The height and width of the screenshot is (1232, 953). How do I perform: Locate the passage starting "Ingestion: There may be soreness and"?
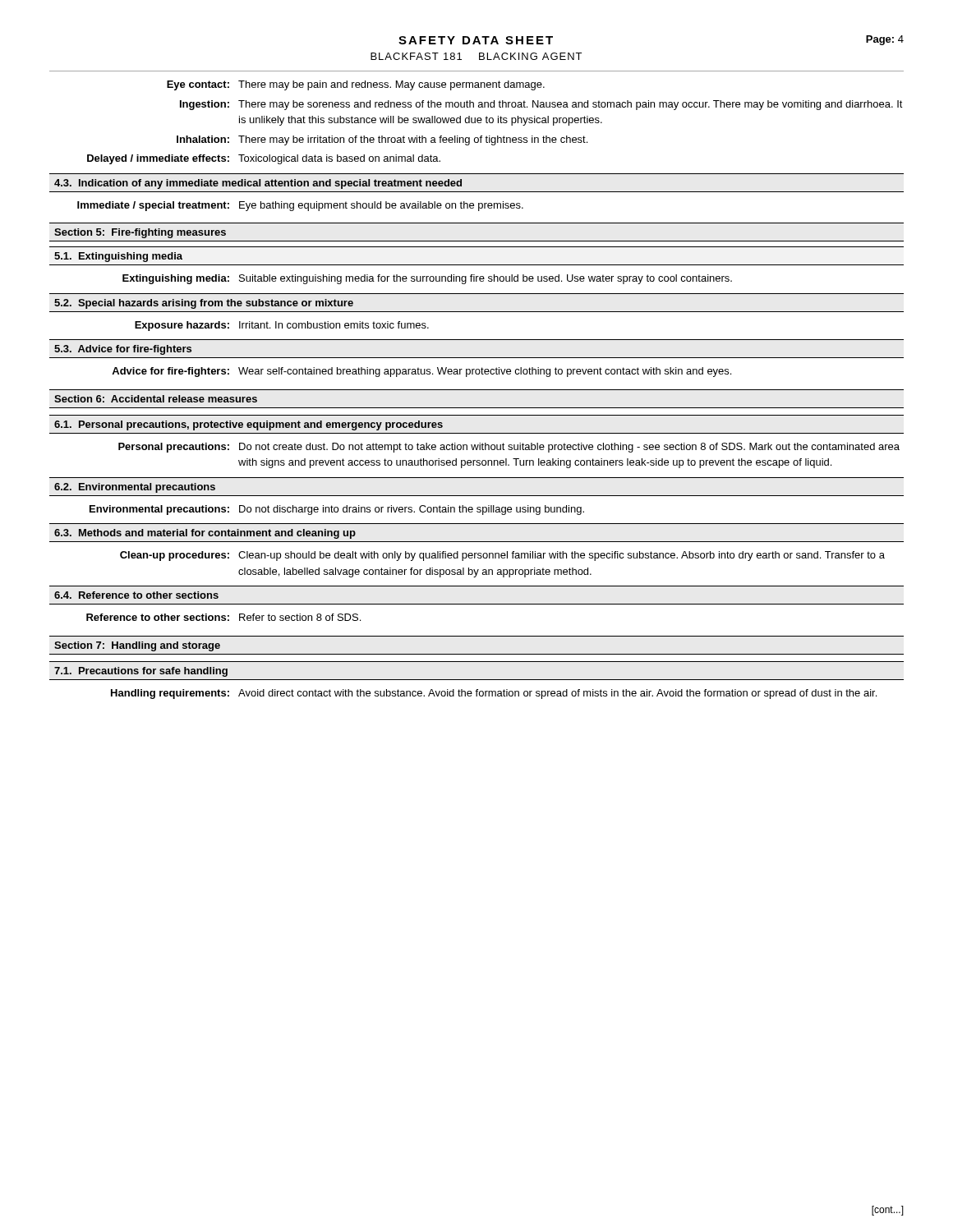tap(476, 112)
